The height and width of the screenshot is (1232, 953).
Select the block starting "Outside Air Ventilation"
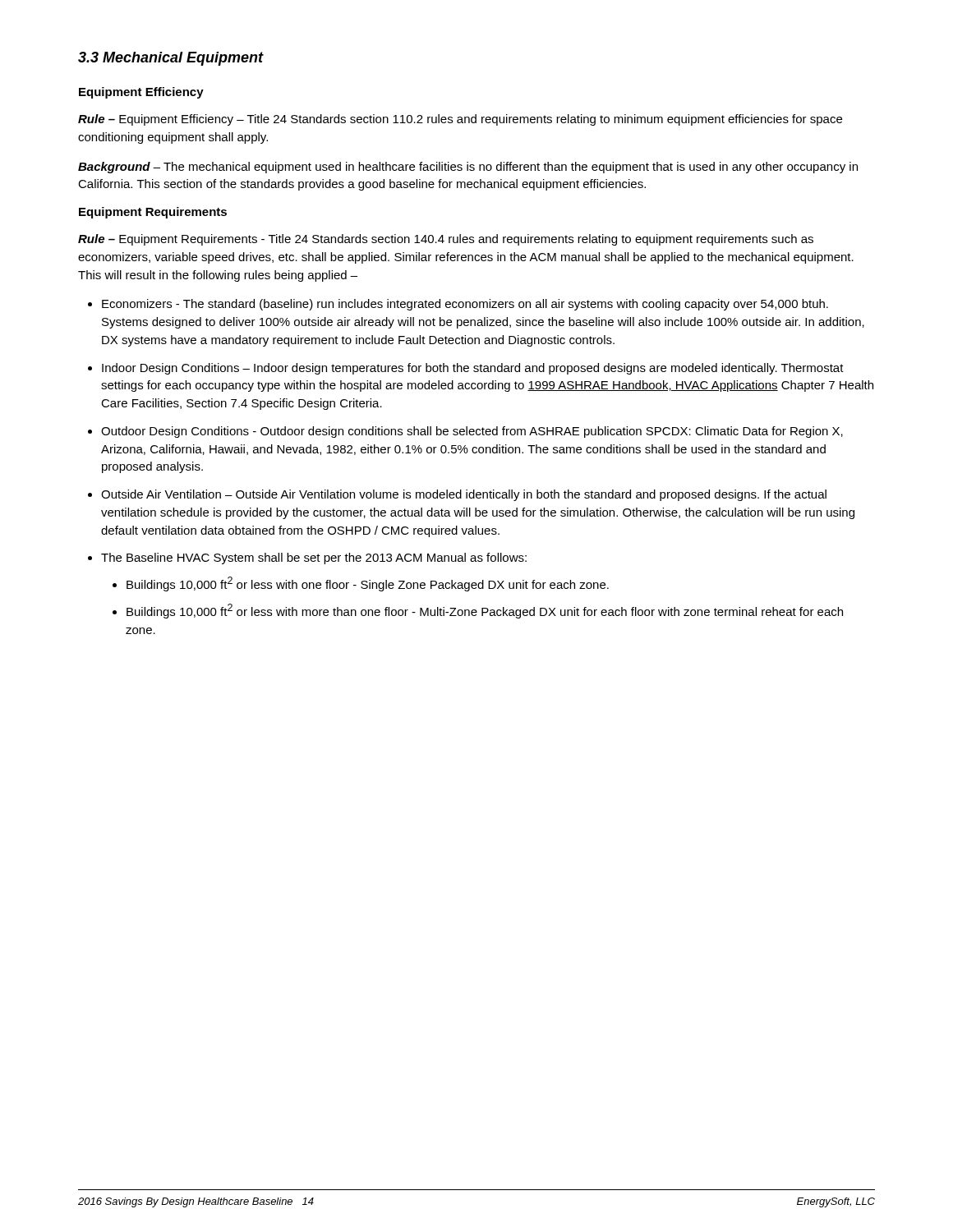[478, 512]
